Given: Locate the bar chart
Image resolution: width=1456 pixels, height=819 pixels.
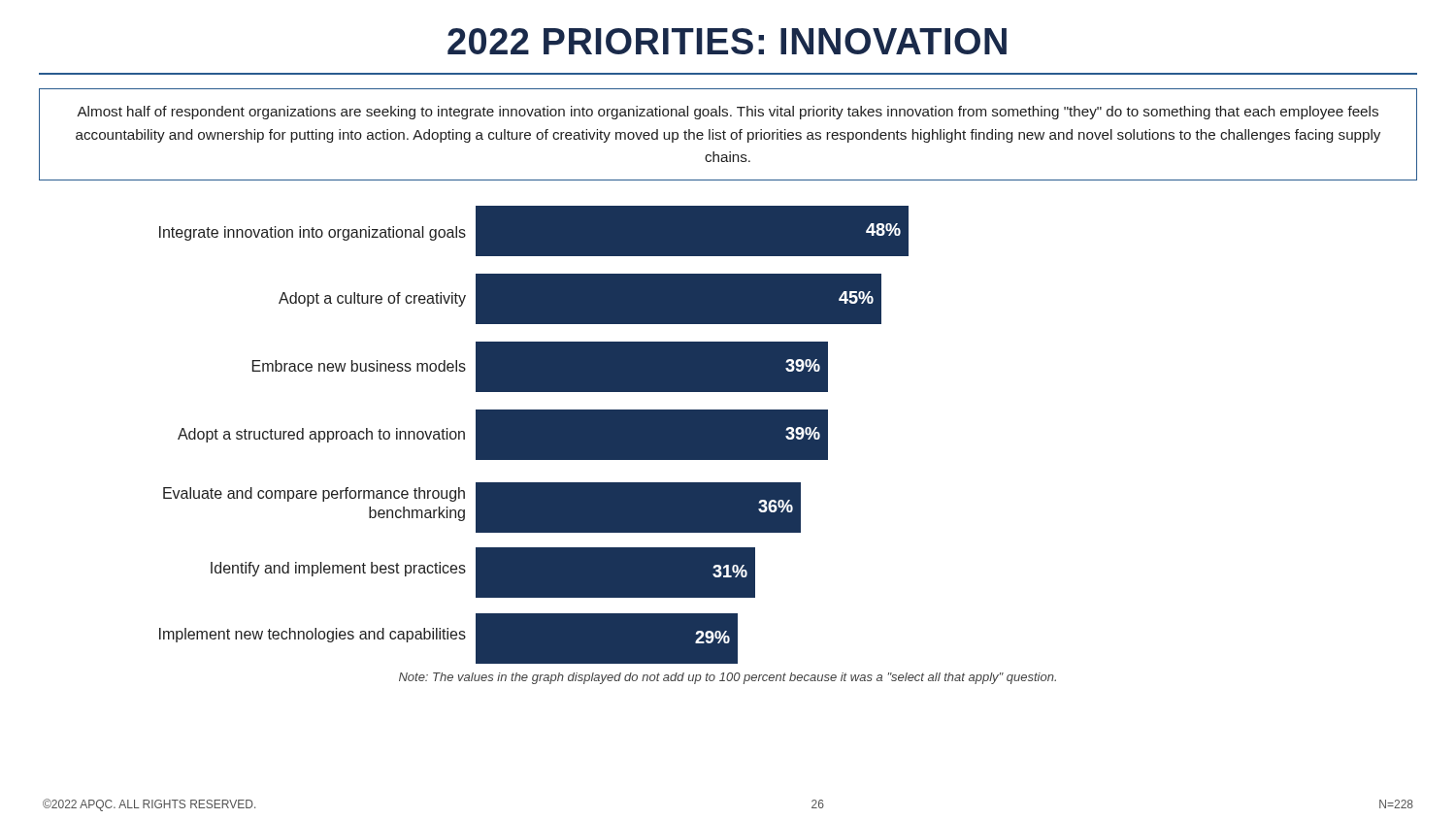Looking at the screenshot, I should pos(728,428).
